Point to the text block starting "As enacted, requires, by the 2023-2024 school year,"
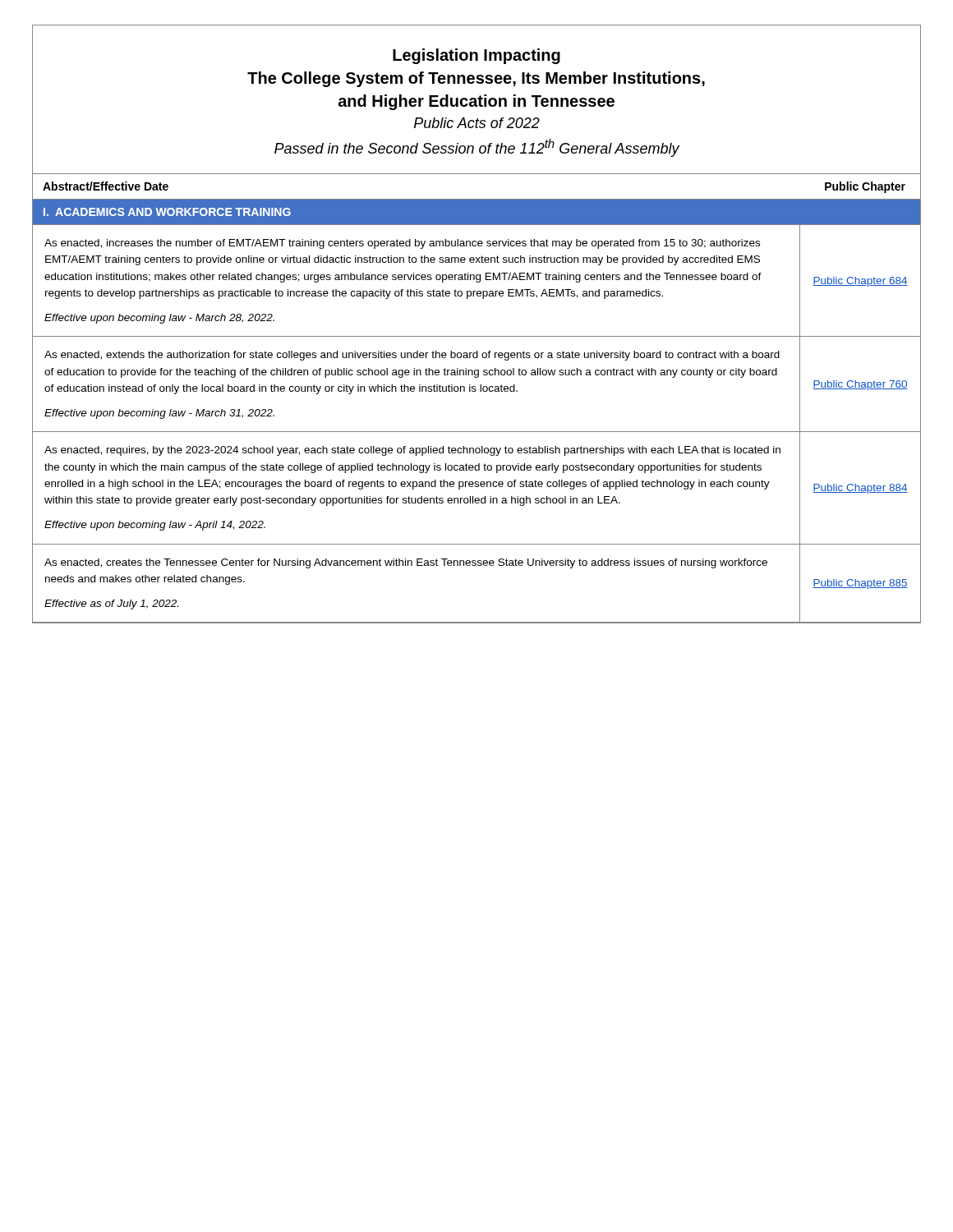Image resolution: width=953 pixels, height=1232 pixels. [416, 489]
